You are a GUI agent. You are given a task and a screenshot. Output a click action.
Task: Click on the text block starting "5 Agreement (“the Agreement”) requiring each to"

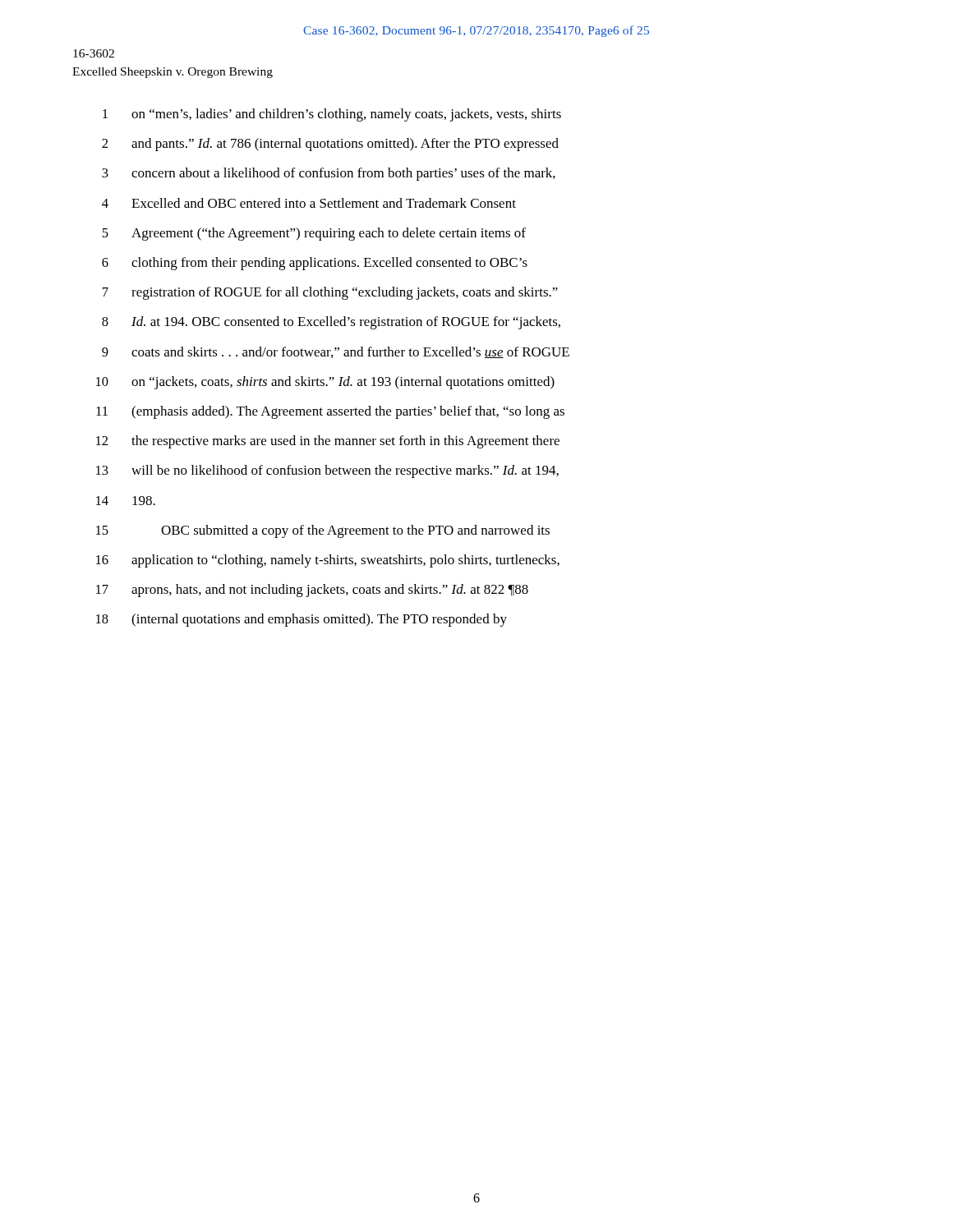[x=476, y=233]
